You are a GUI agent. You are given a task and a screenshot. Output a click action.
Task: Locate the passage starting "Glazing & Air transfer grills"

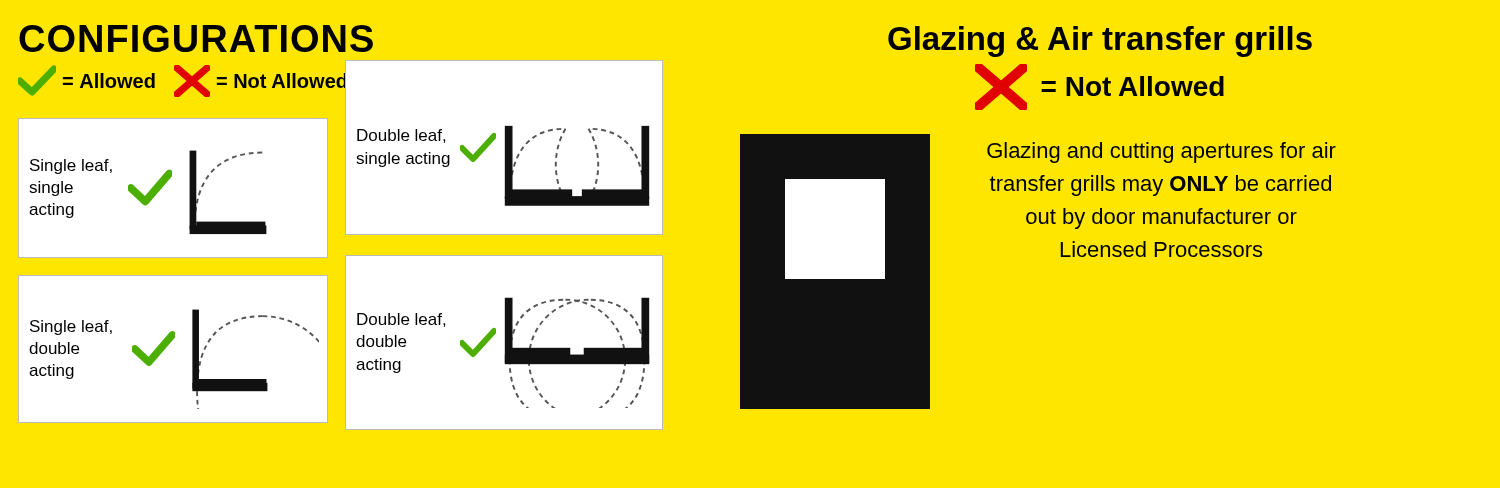click(1100, 39)
